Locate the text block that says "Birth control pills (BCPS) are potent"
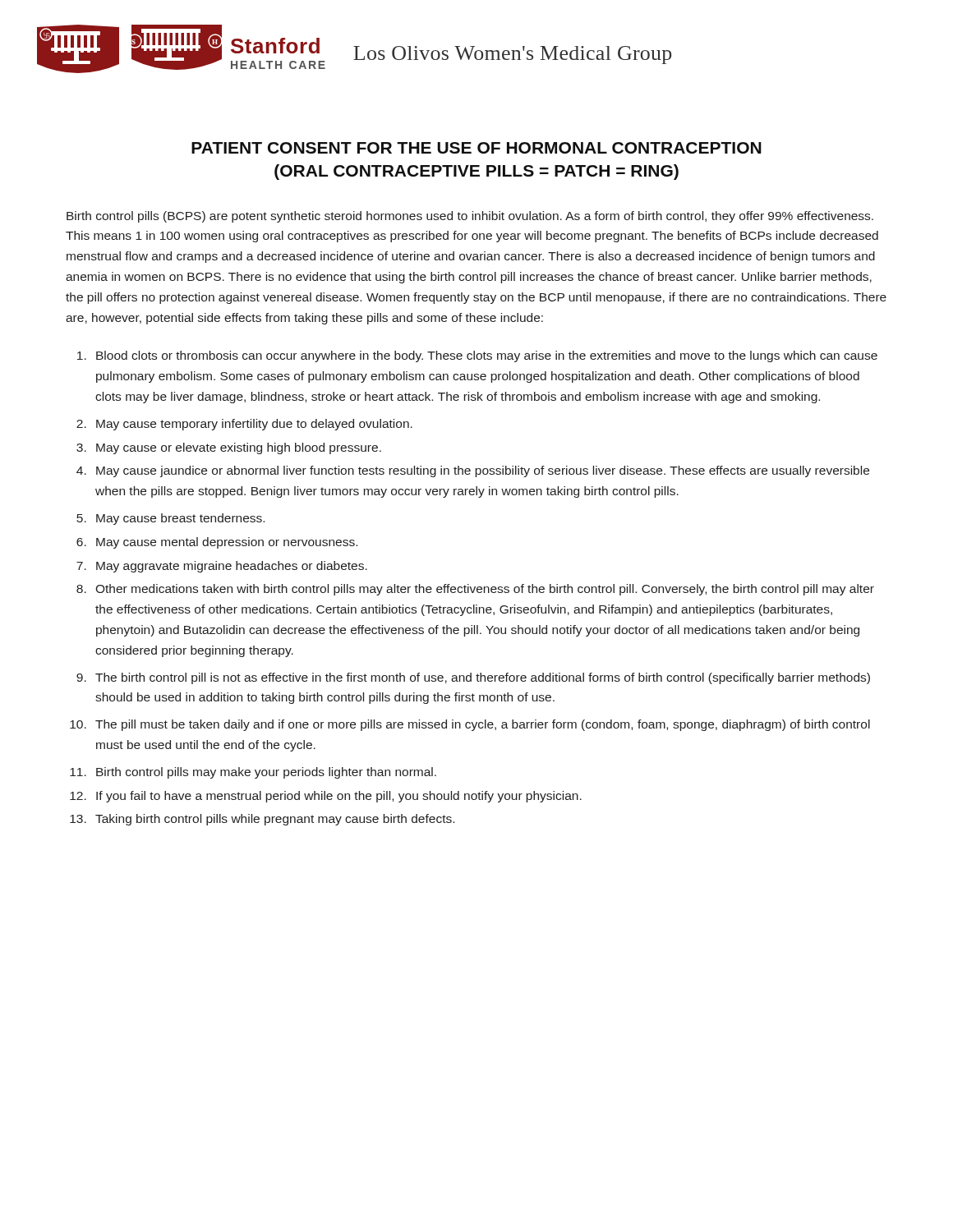 pyautogui.click(x=476, y=266)
